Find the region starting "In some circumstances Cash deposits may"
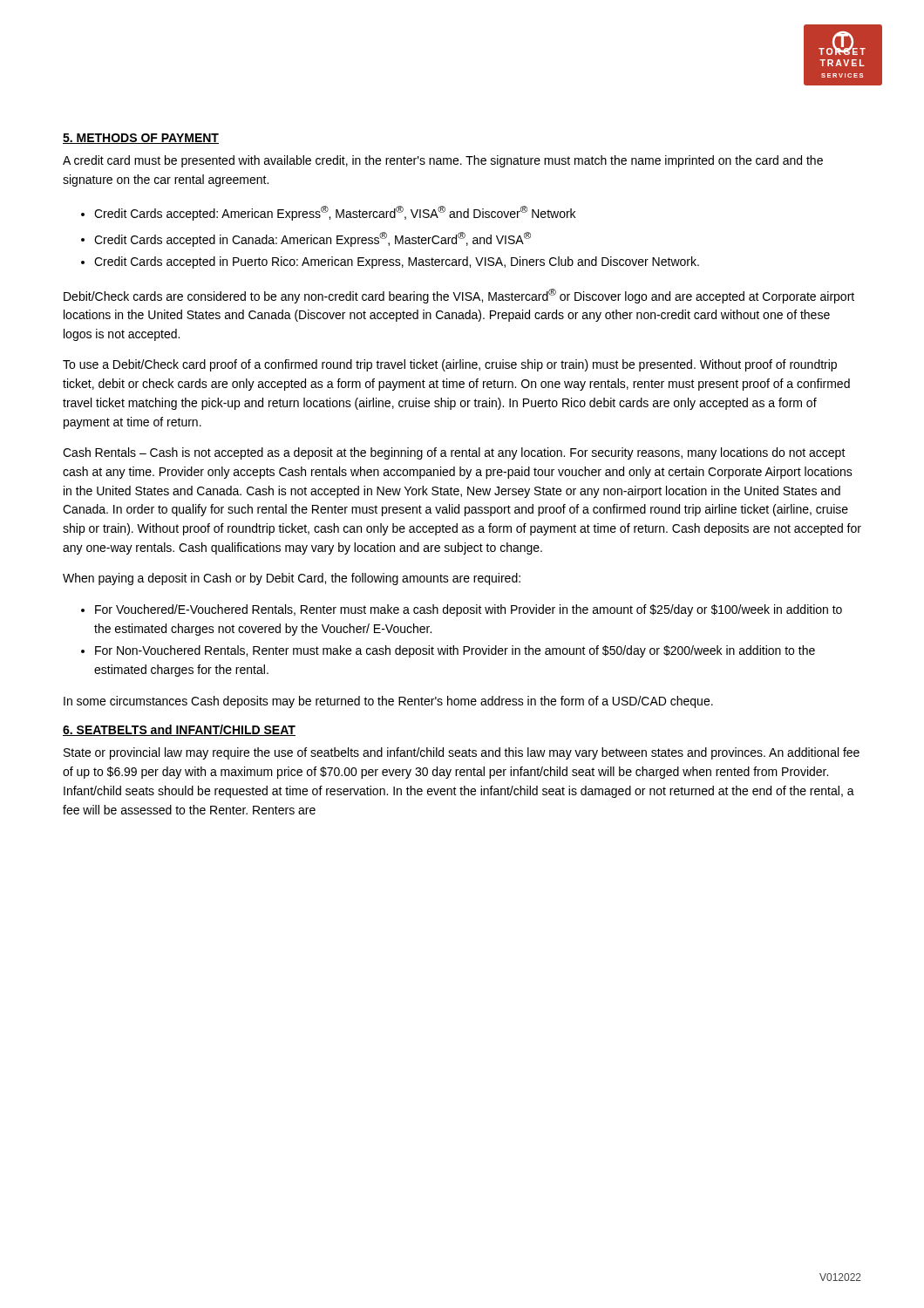Image resolution: width=924 pixels, height=1308 pixels. coord(388,701)
